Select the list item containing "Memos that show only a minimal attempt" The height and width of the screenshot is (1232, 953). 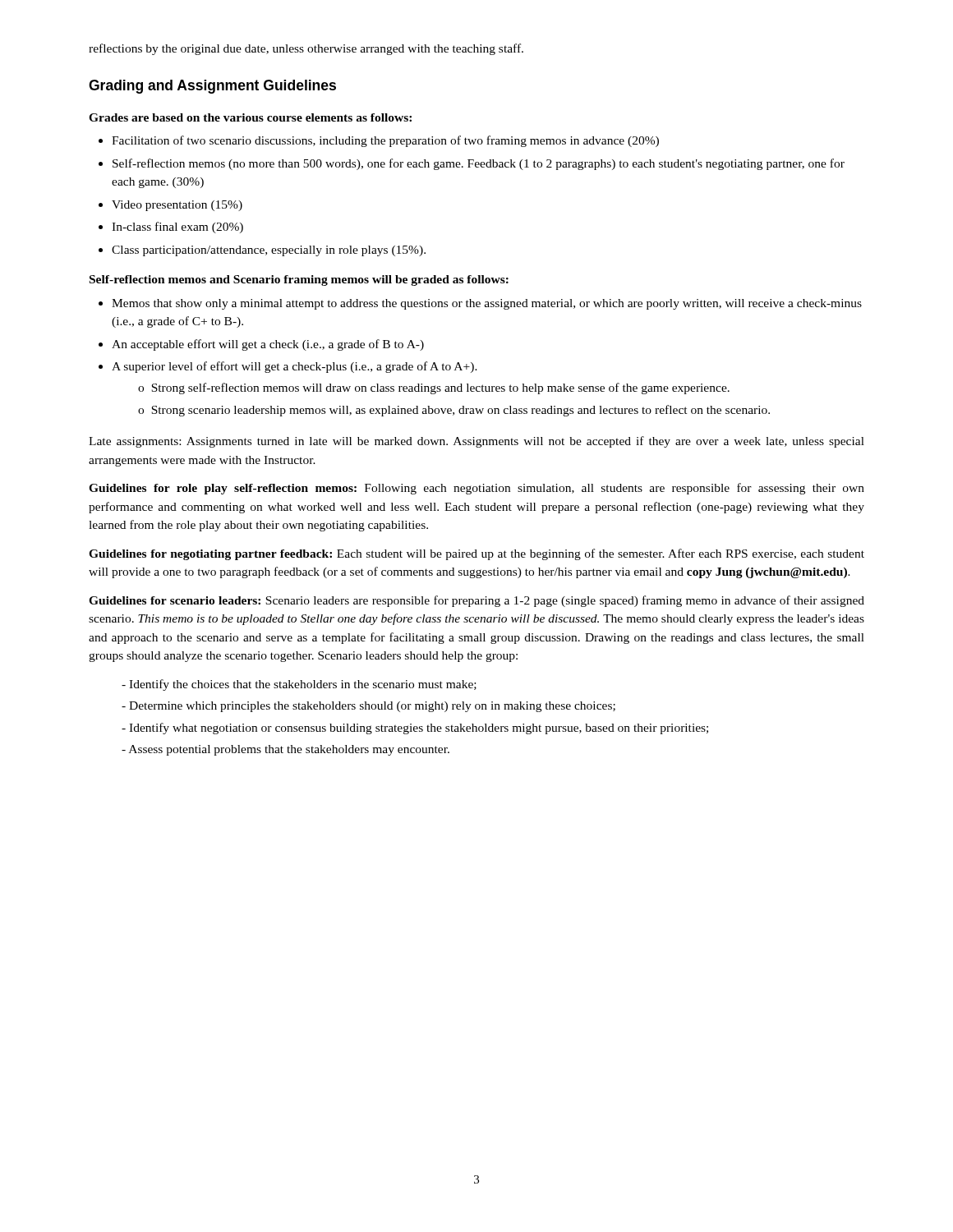pyautogui.click(x=487, y=312)
